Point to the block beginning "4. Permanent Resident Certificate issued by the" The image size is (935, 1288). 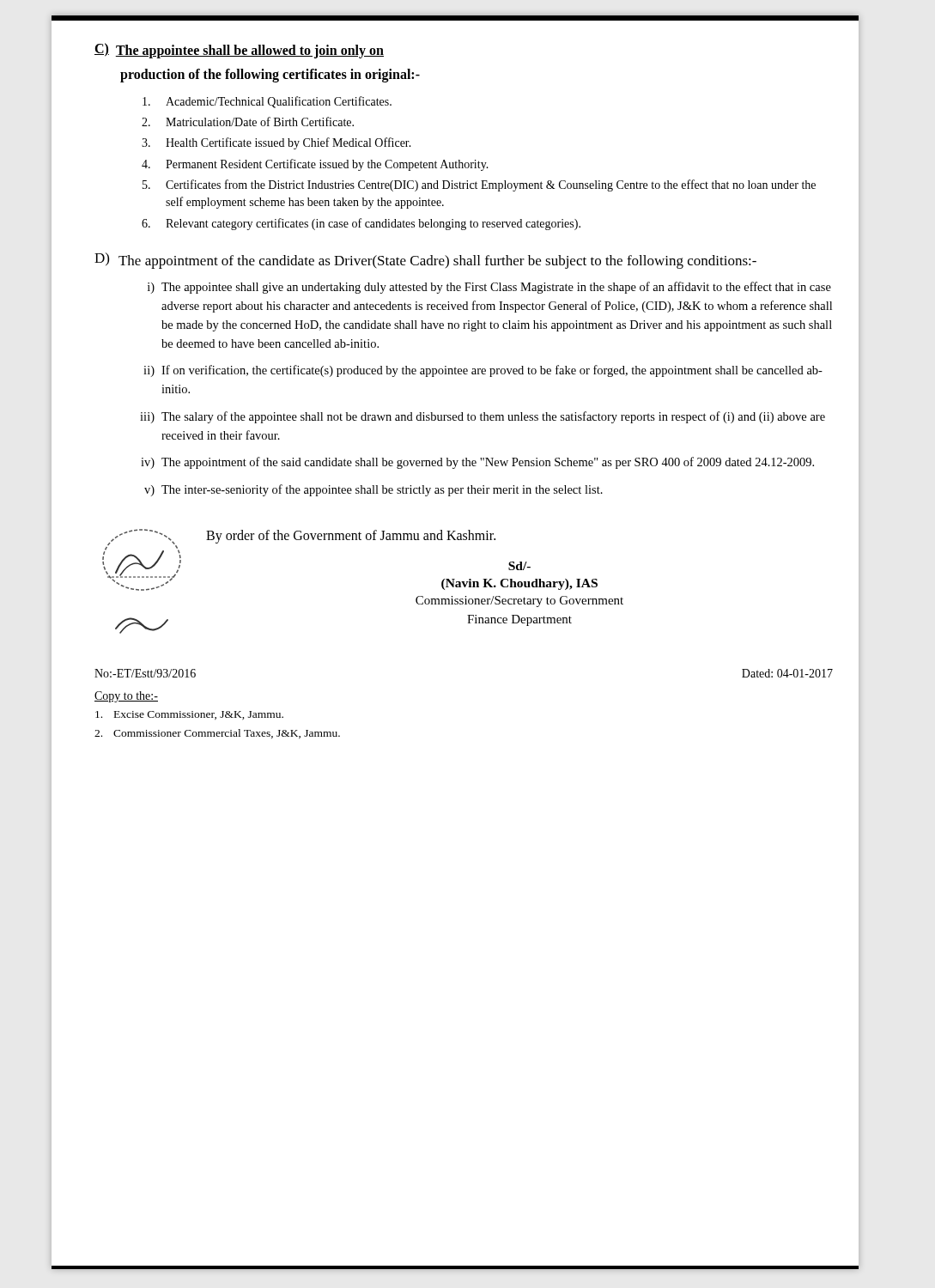pos(487,165)
